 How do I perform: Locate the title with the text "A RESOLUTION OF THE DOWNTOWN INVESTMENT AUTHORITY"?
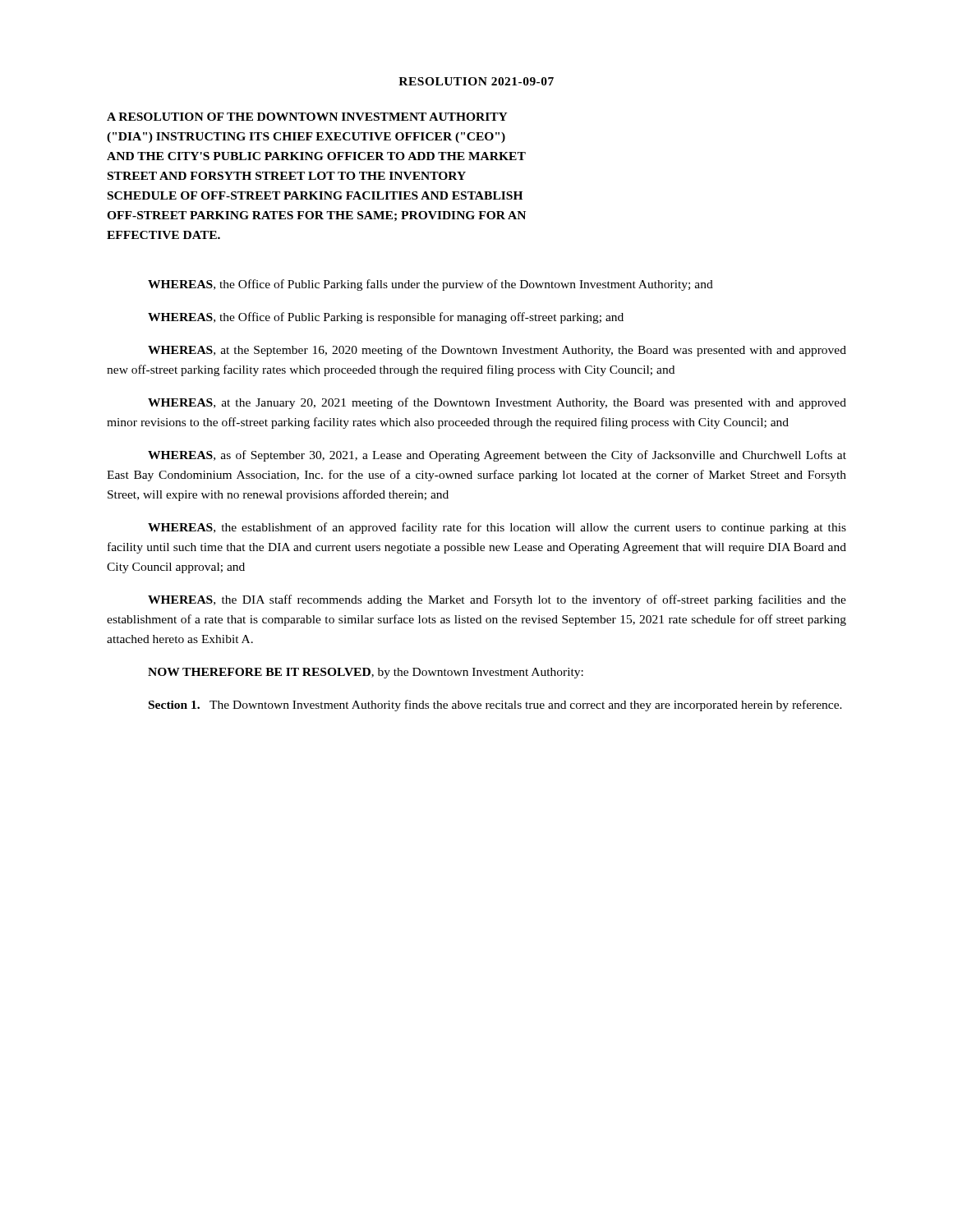coord(316,175)
